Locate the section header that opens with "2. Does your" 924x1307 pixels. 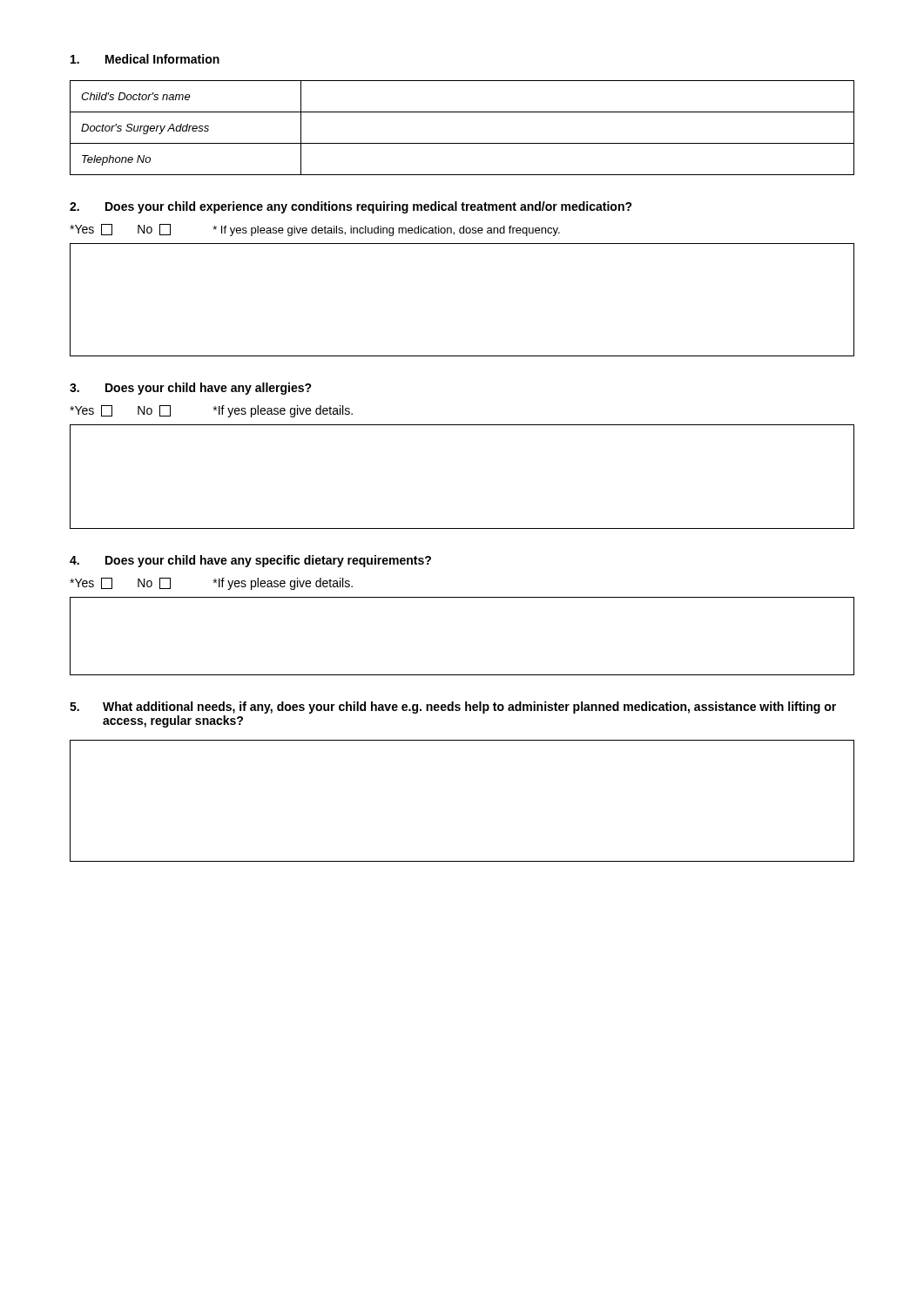[x=351, y=207]
